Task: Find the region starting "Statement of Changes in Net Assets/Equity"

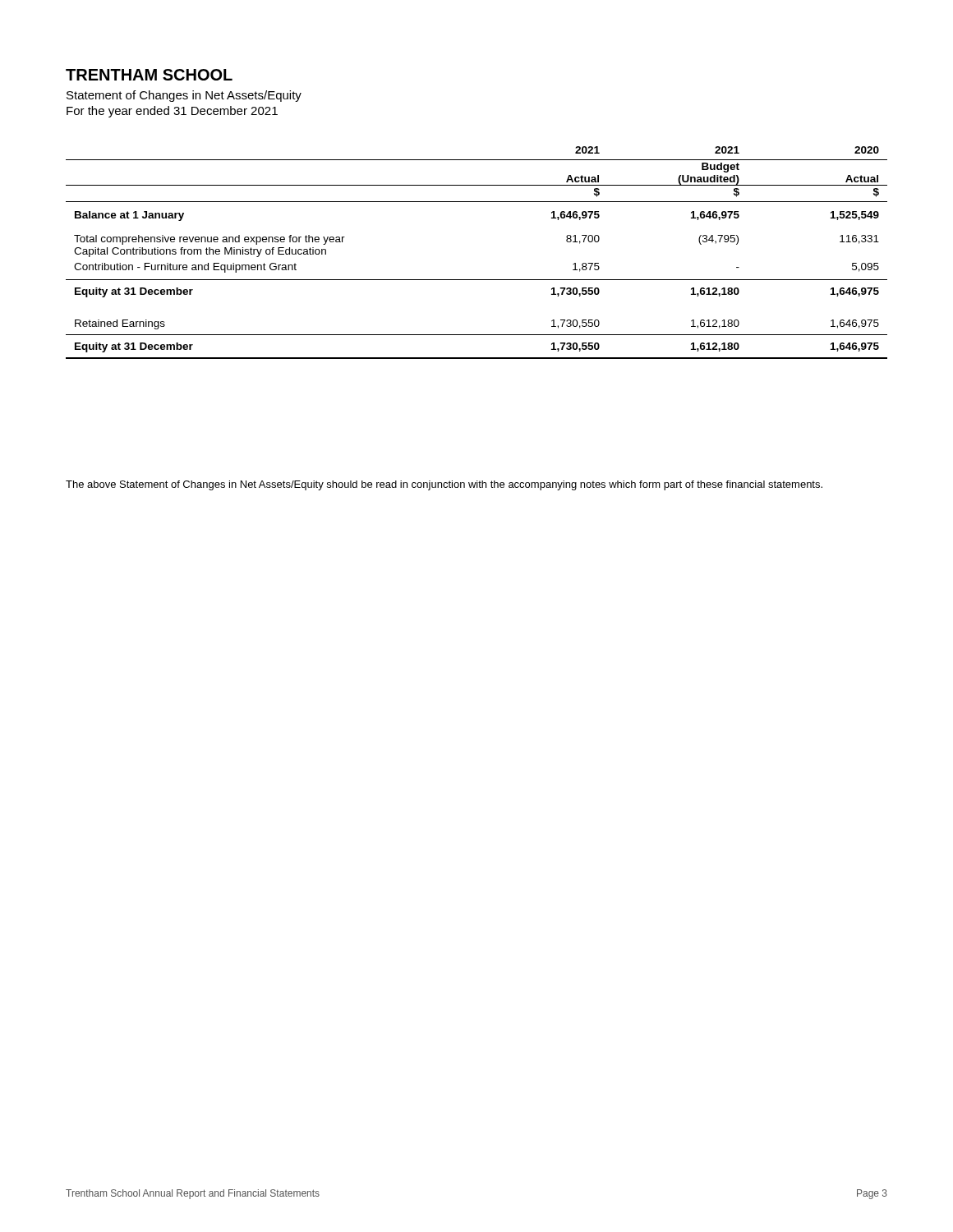Action: (x=184, y=95)
